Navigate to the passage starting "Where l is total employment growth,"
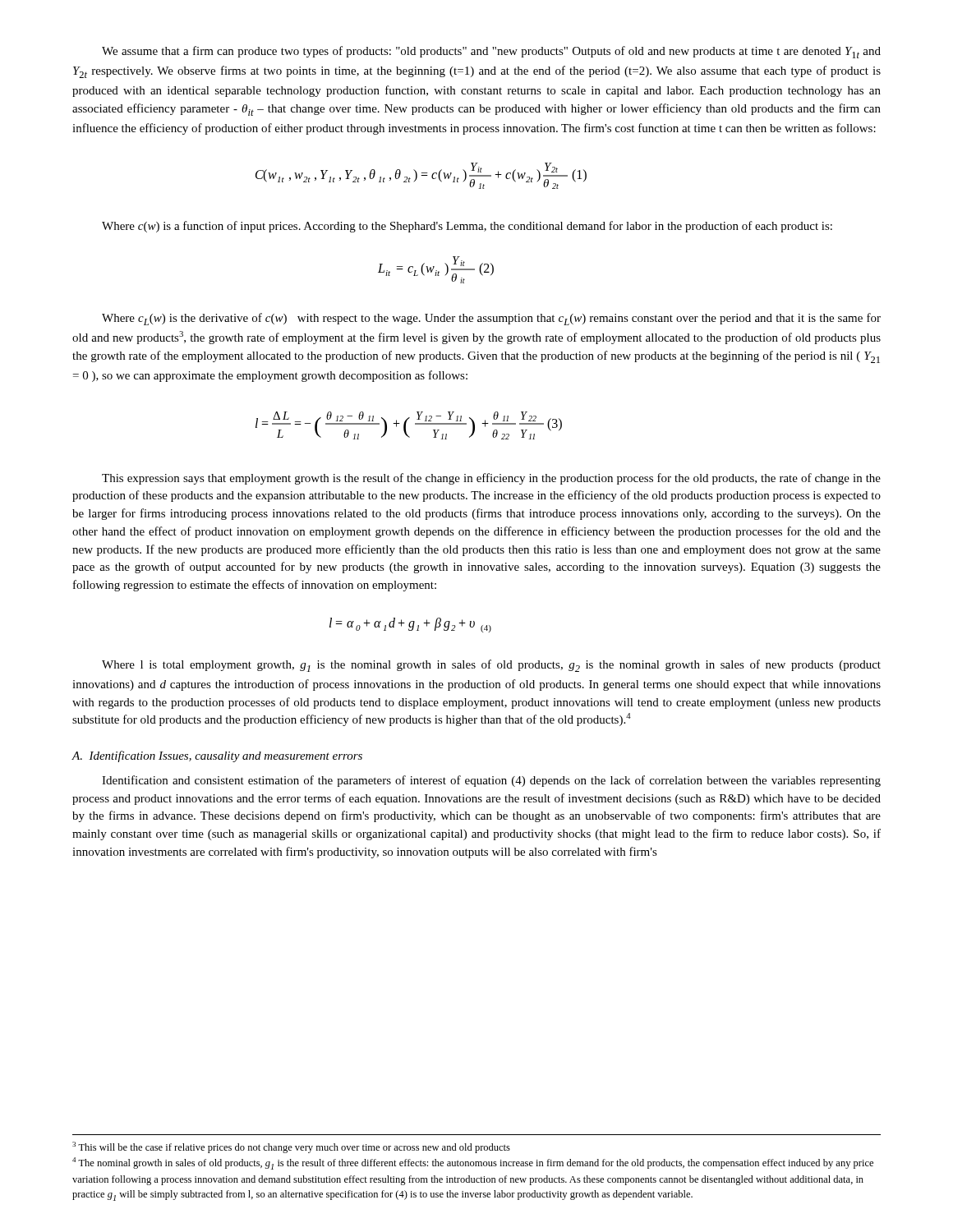This screenshot has width=953, height=1232. (476, 693)
